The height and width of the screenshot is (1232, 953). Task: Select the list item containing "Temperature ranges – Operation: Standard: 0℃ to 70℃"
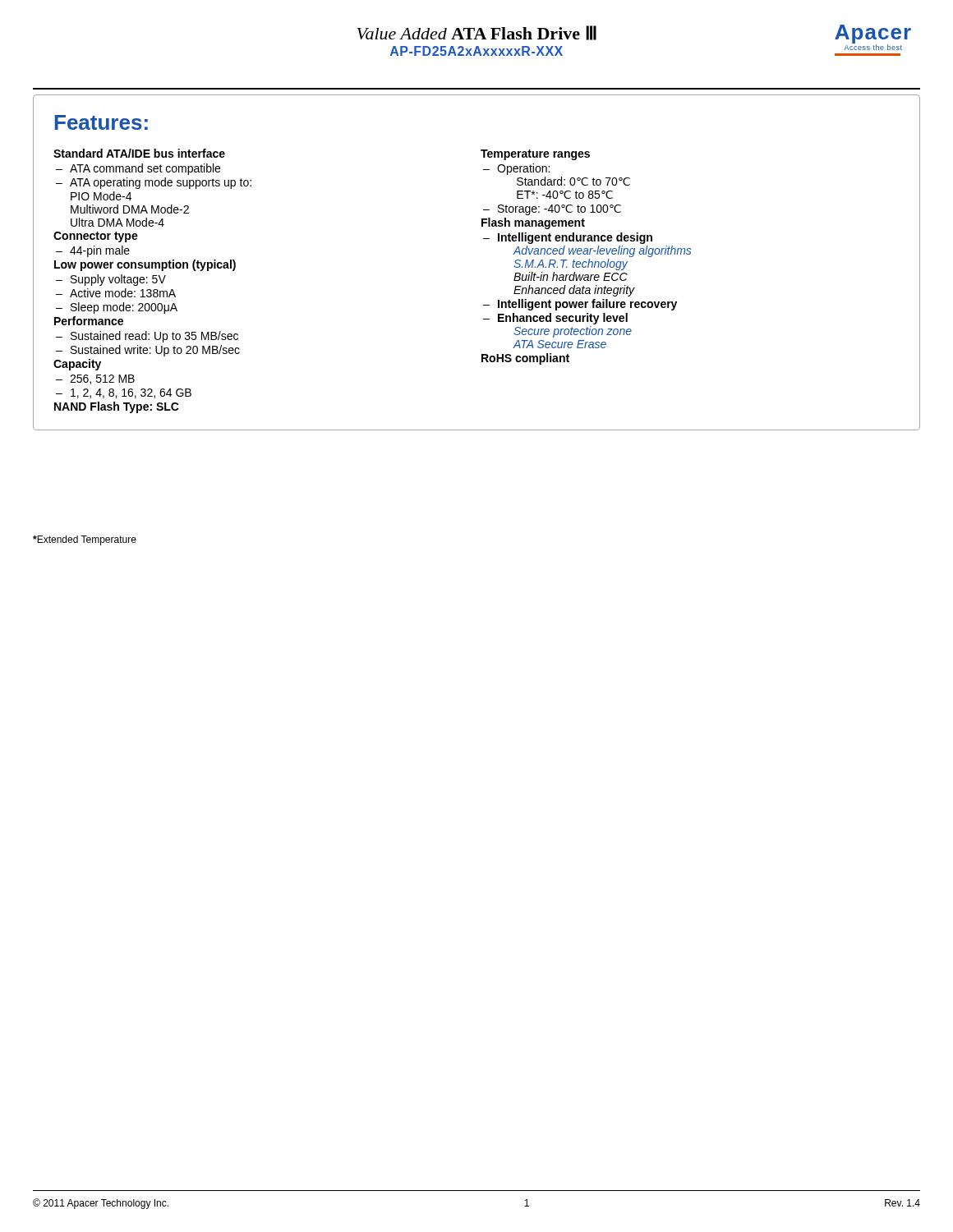[x=535, y=155]
